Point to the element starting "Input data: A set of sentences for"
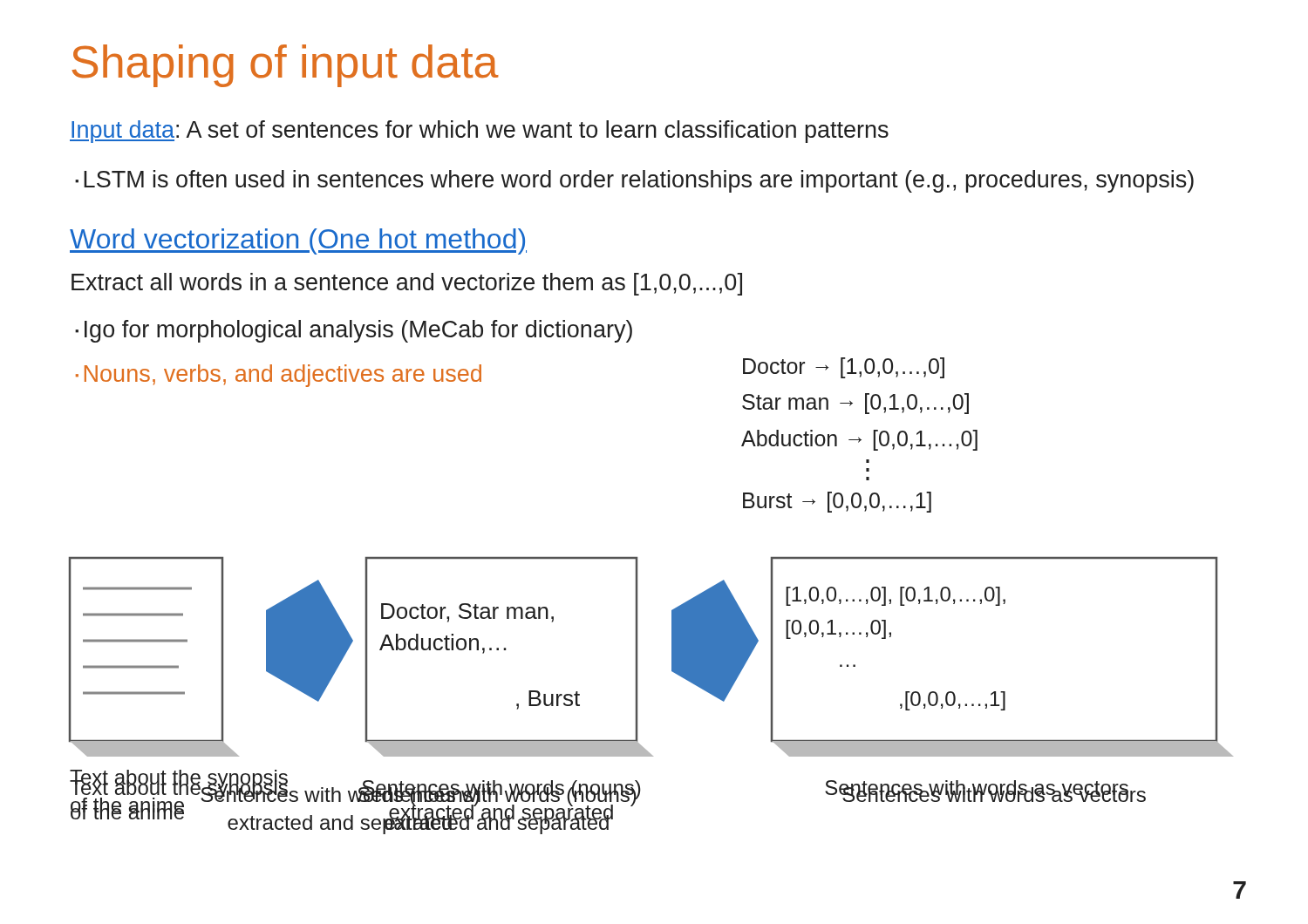 point(479,130)
